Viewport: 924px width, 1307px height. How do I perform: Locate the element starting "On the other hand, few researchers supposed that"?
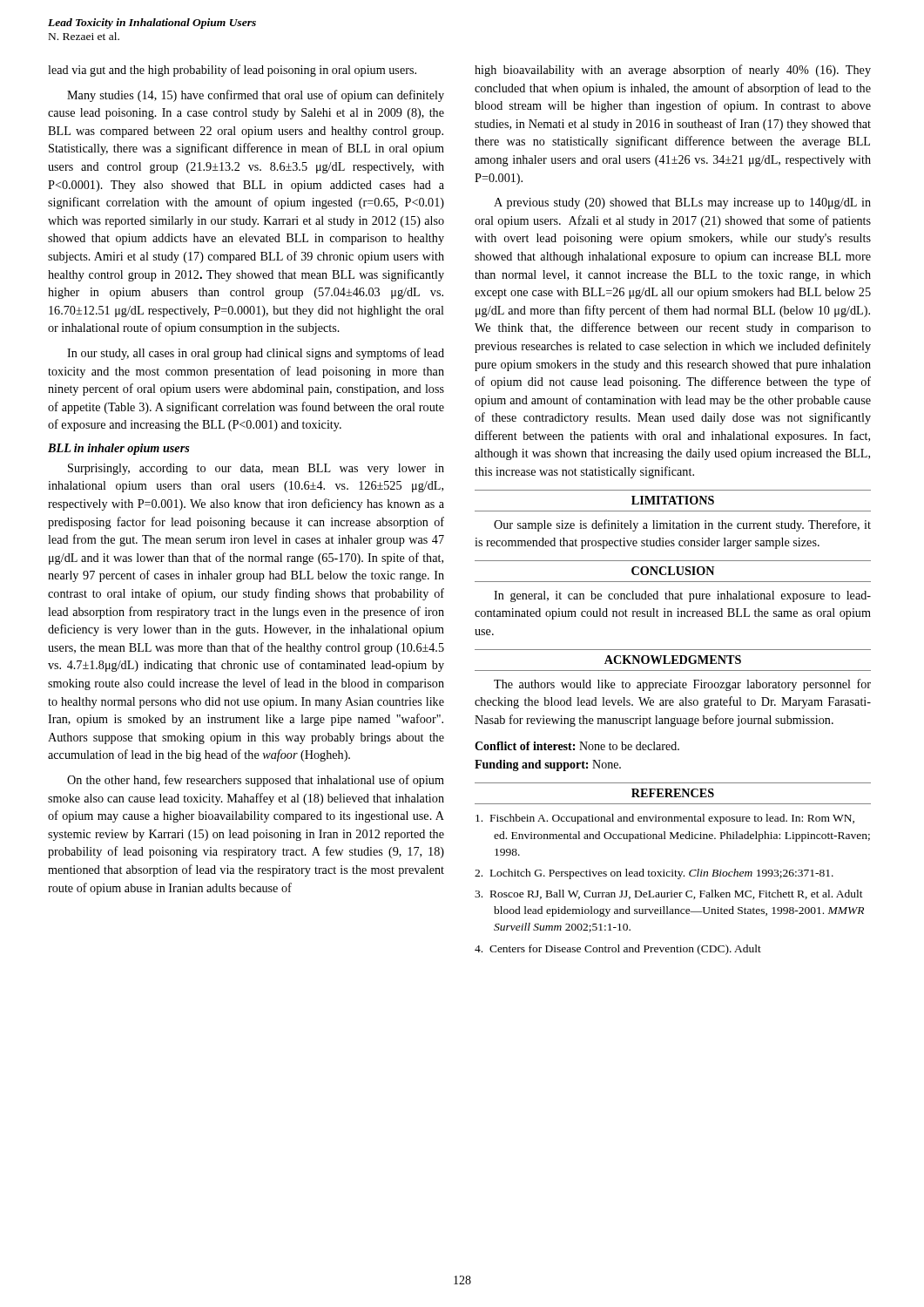[x=246, y=834]
